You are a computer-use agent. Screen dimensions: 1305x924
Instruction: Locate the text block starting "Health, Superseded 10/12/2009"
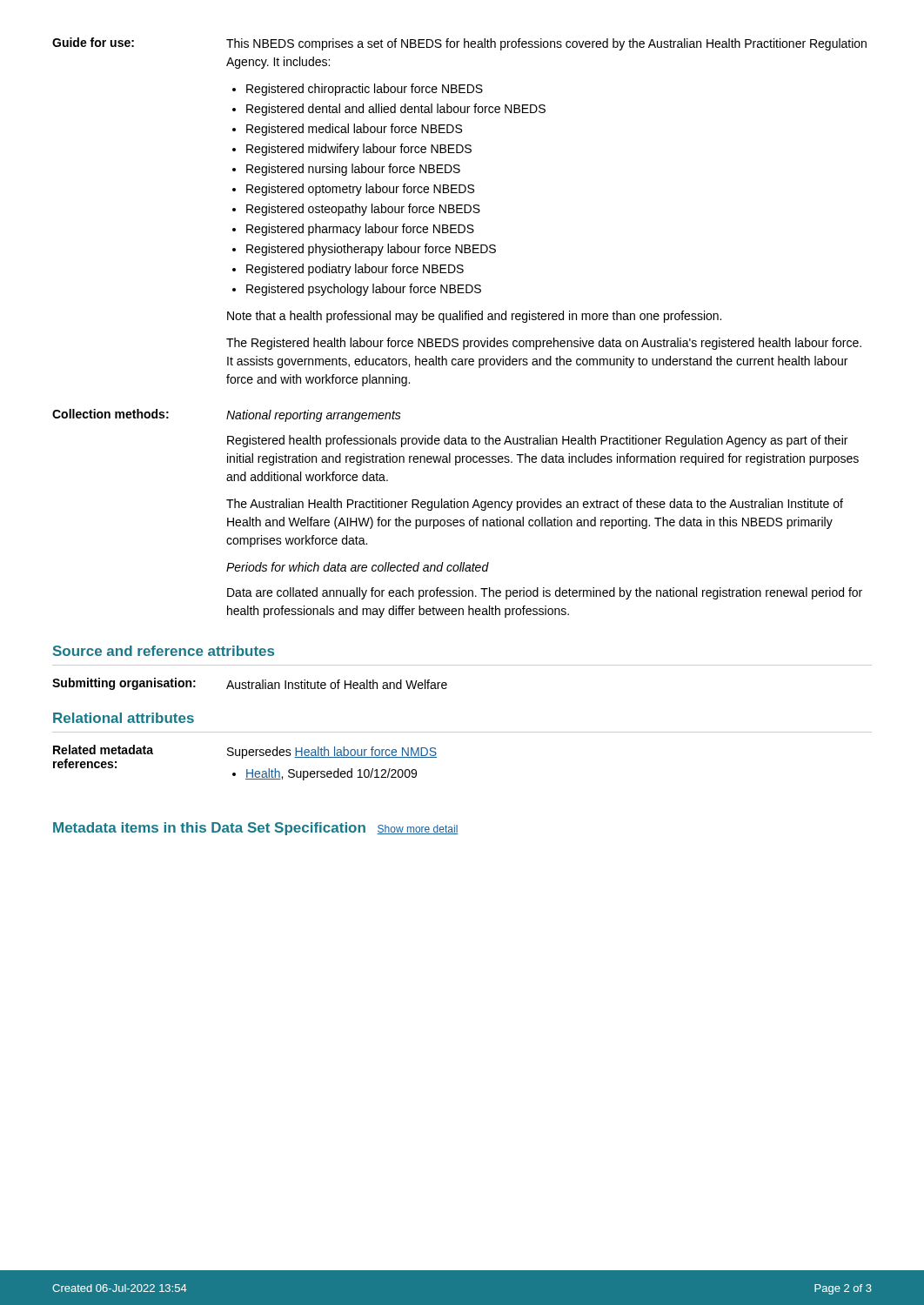tap(331, 773)
